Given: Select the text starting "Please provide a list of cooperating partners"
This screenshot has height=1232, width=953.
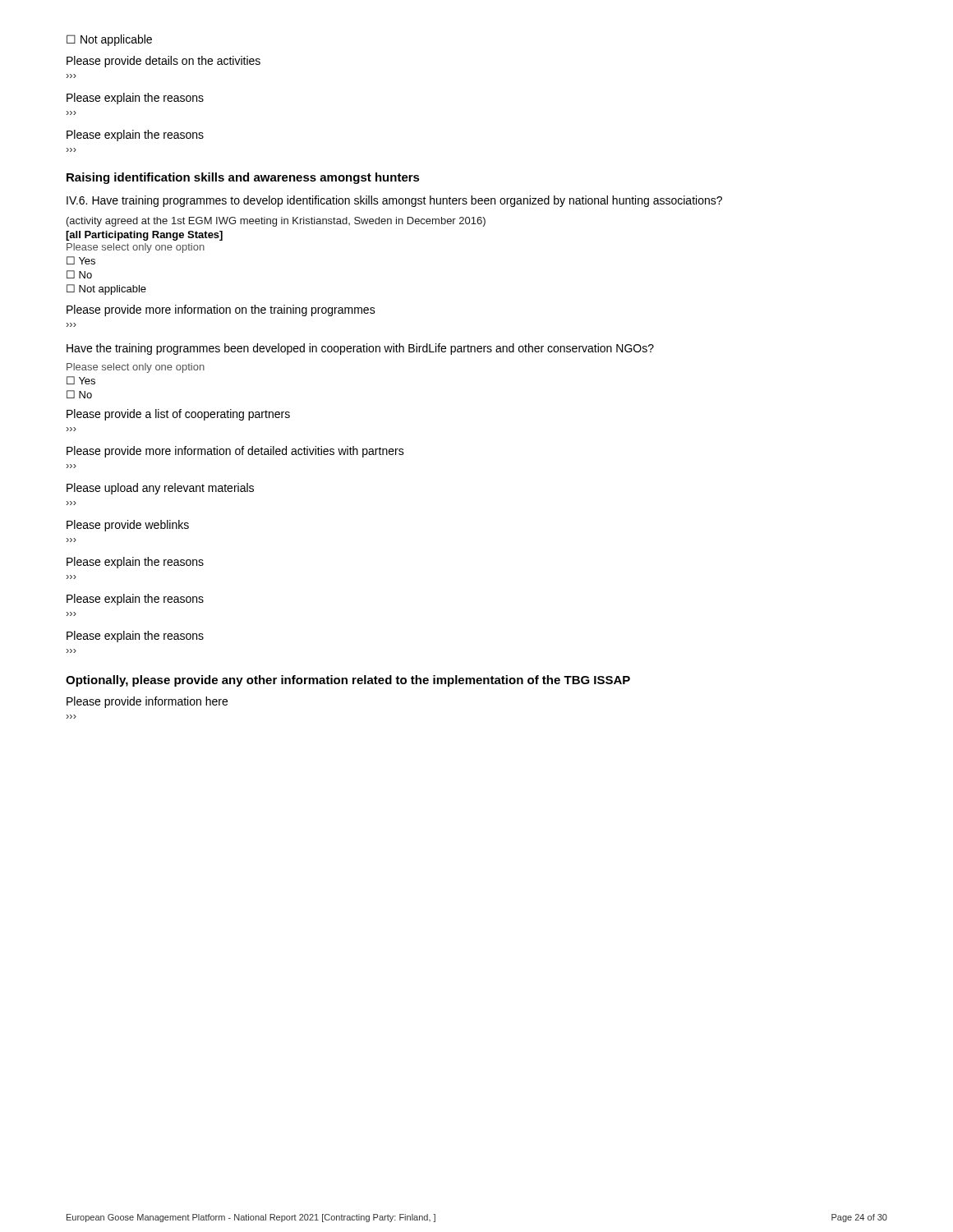Looking at the screenshot, I should coord(178,414).
